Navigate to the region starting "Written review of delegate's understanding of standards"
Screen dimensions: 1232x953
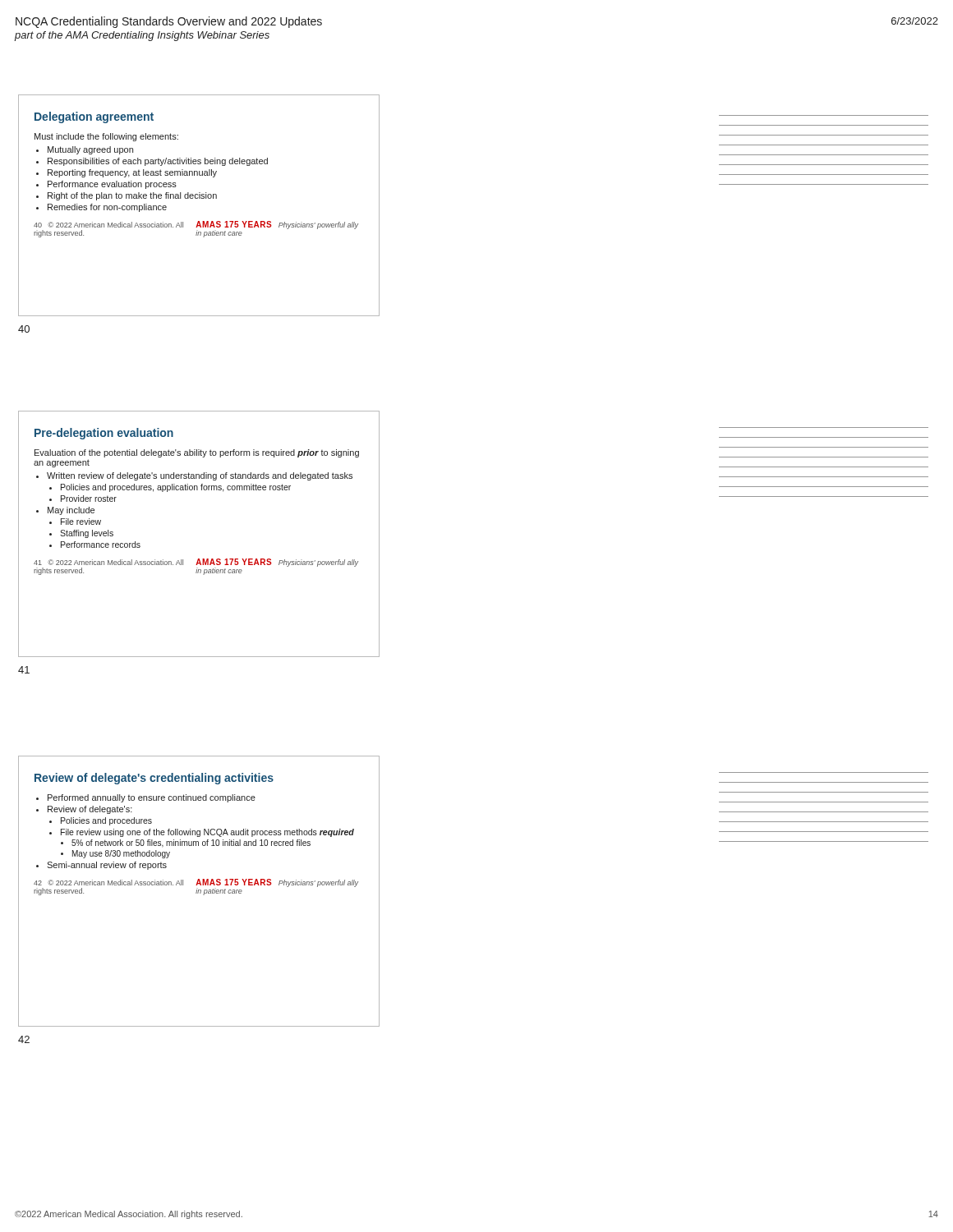point(205,487)
